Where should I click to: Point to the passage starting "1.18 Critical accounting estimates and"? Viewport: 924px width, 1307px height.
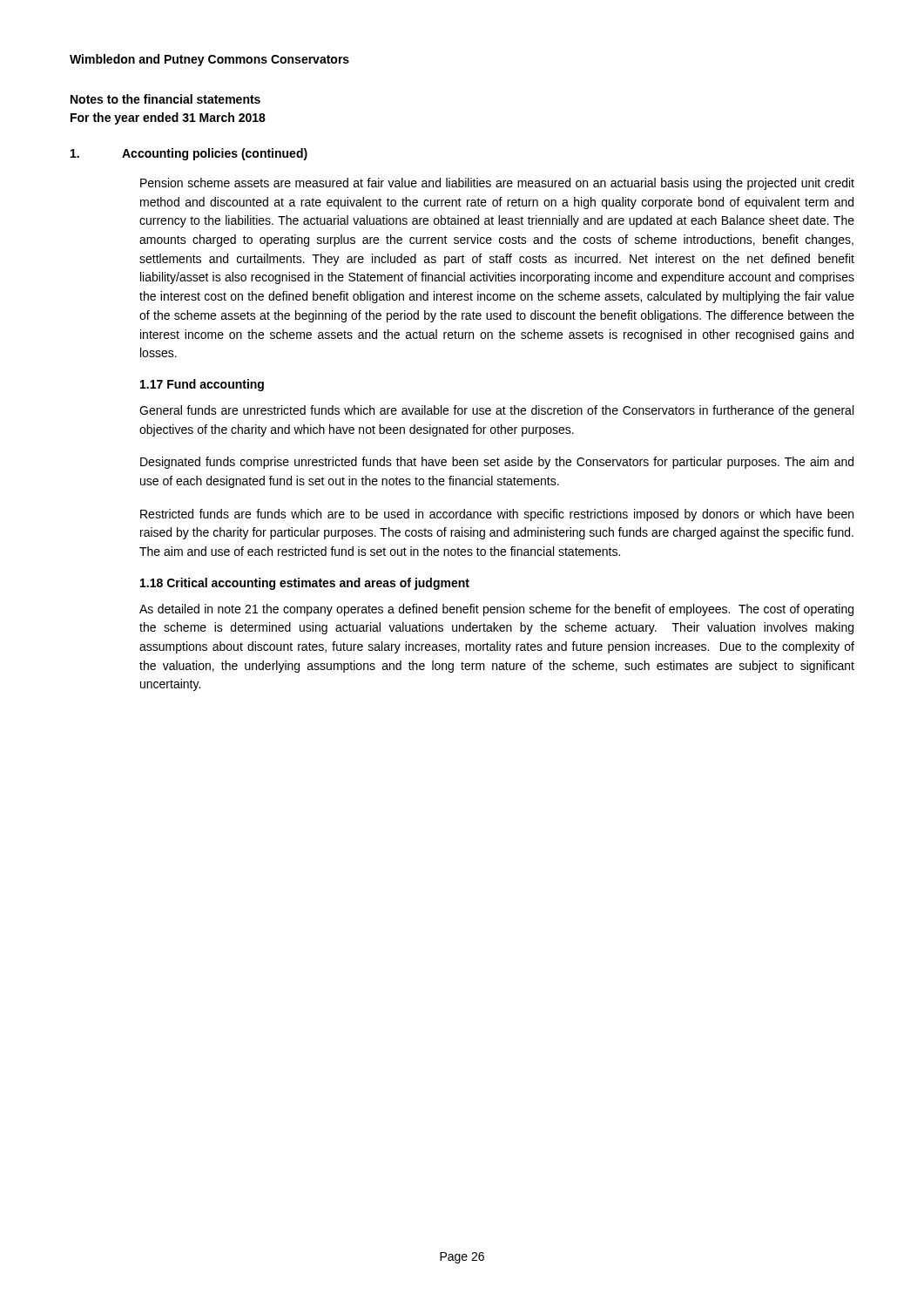pos(304,583)
